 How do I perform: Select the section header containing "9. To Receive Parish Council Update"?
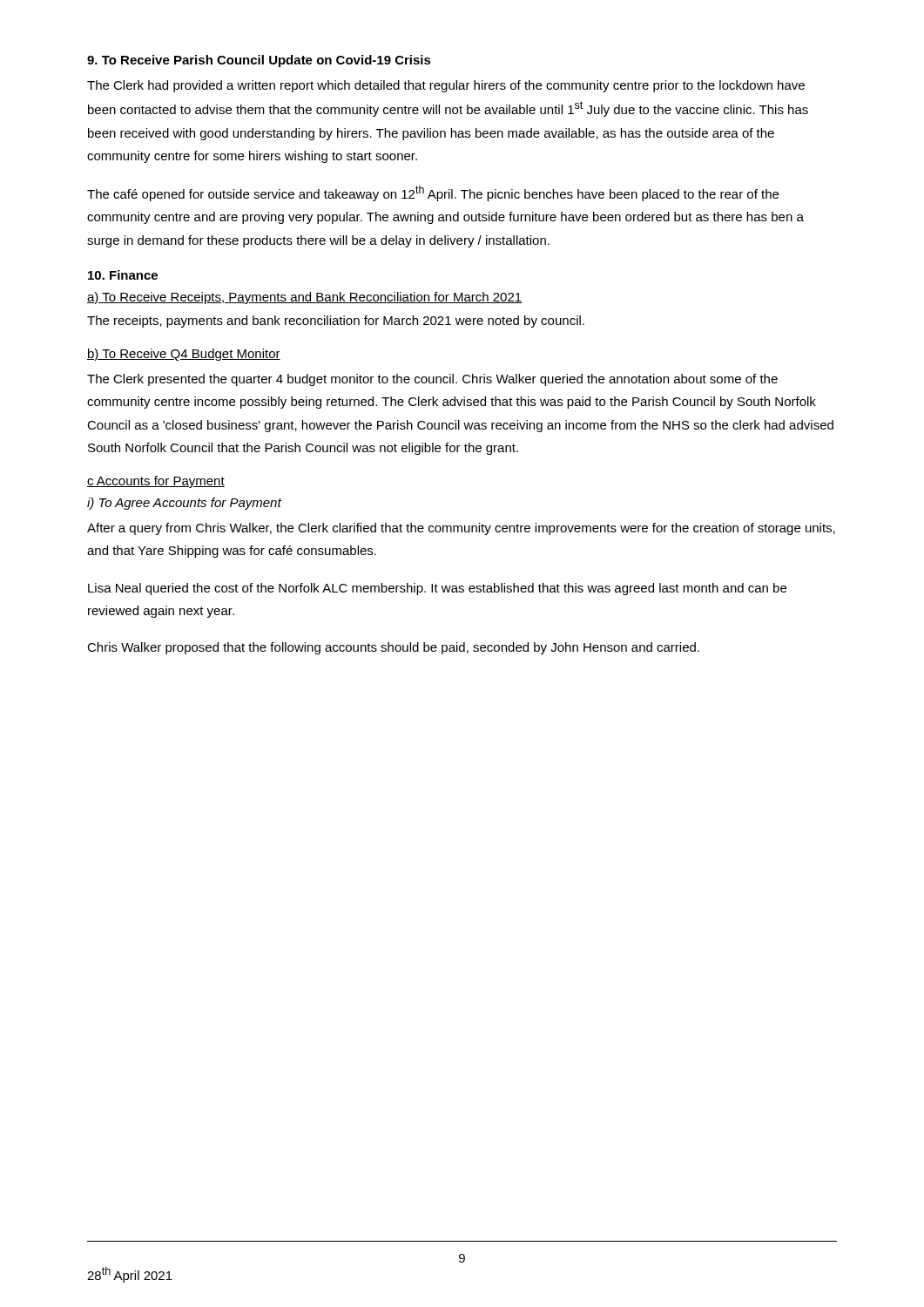pyautogui.click(x=259, y=60)
